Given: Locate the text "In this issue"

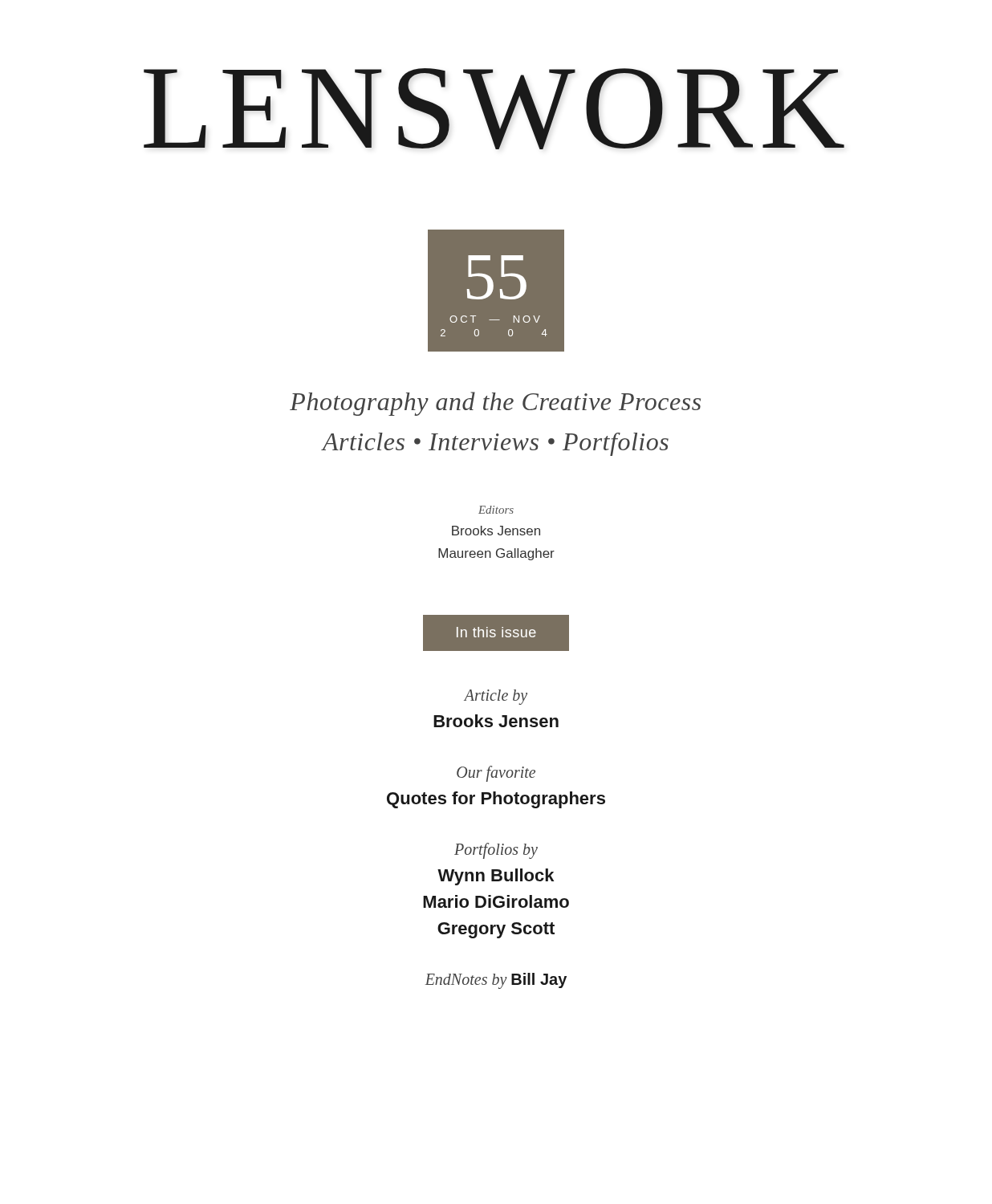Looking at the screenshot, I should click(496, 633).
